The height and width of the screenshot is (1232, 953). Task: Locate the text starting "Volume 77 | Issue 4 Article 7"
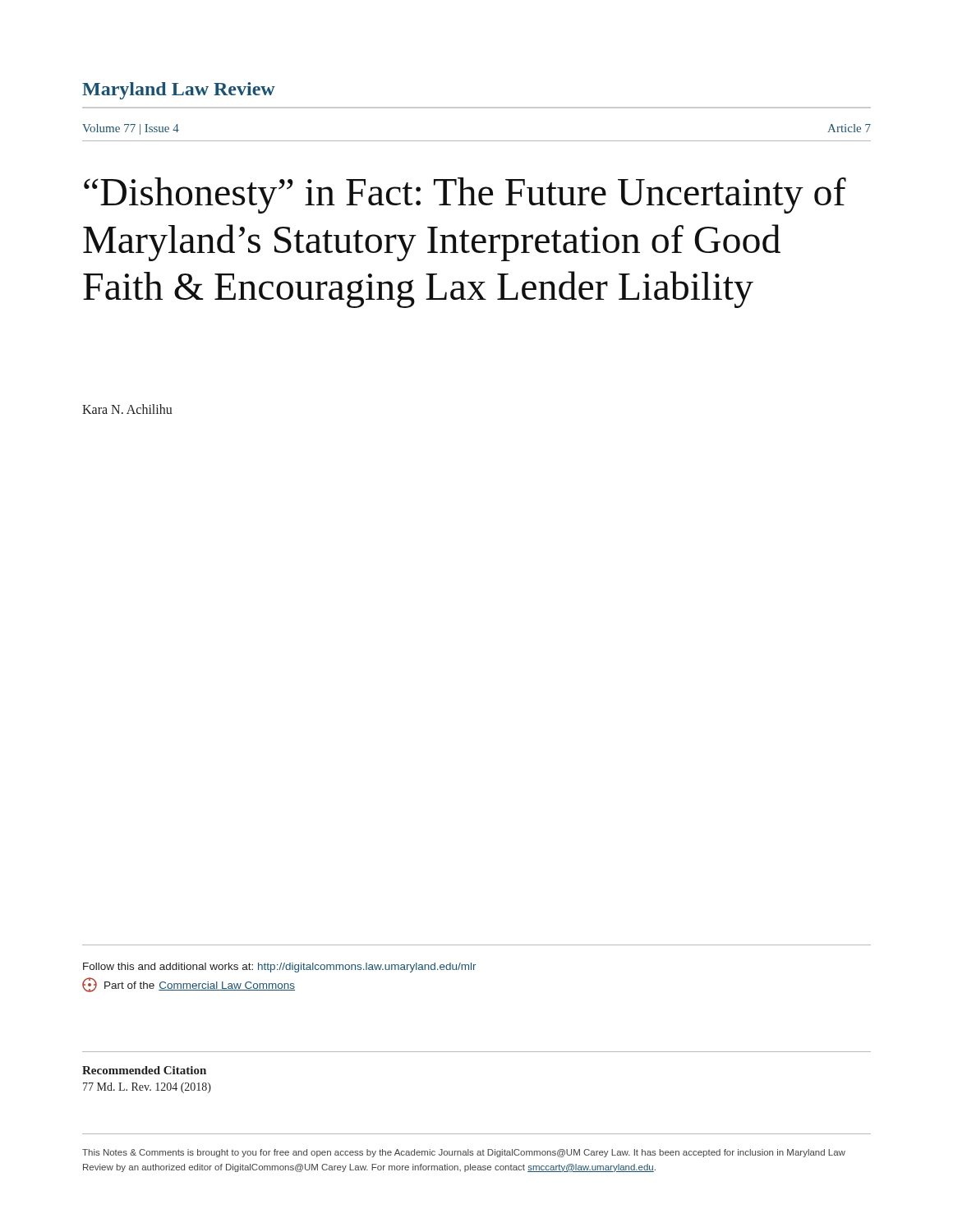click(476, 129)
